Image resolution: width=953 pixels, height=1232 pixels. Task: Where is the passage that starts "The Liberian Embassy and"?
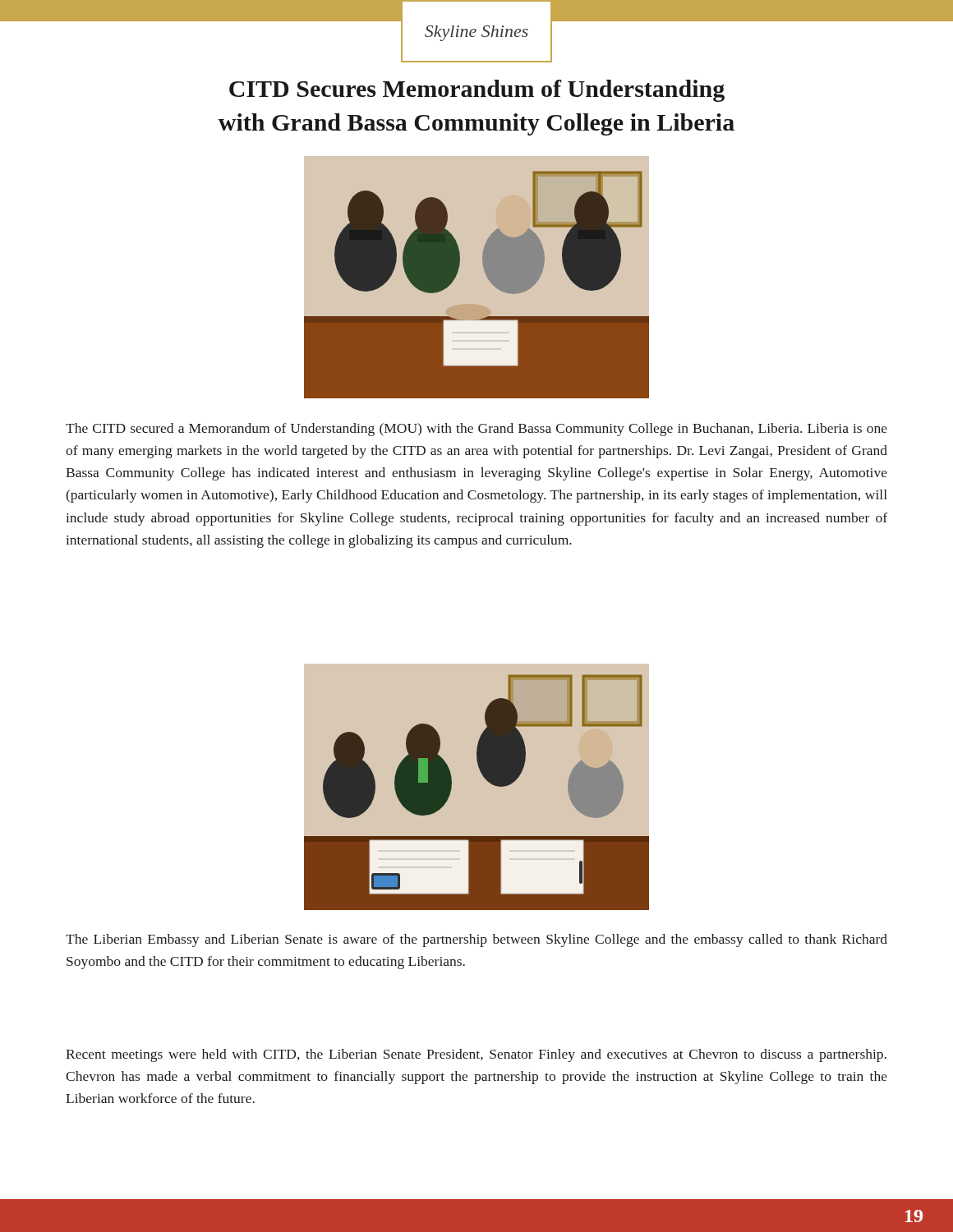click(476, 950)
